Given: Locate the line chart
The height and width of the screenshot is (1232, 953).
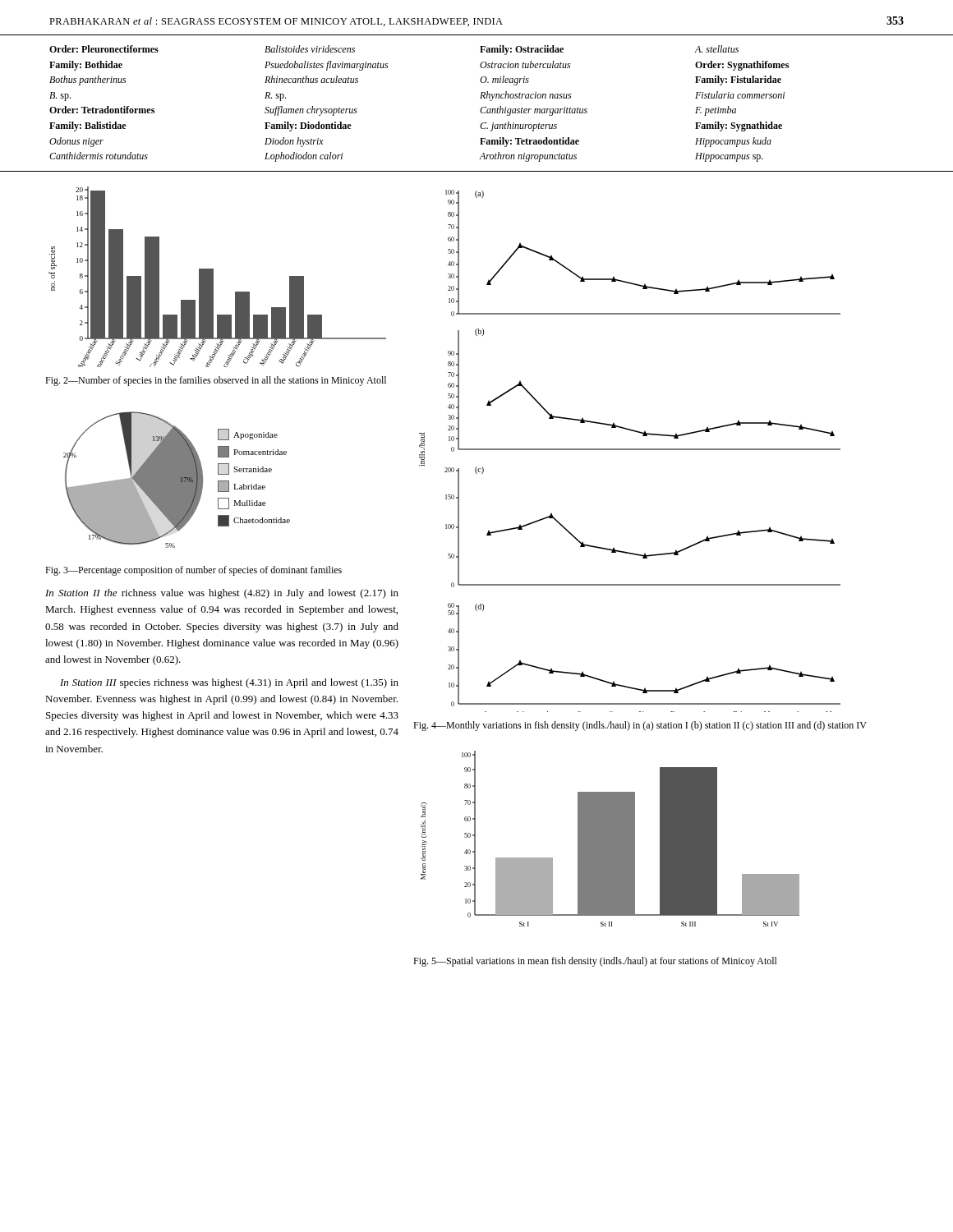Looking at the screenshot, I should [x=658, y=447].
